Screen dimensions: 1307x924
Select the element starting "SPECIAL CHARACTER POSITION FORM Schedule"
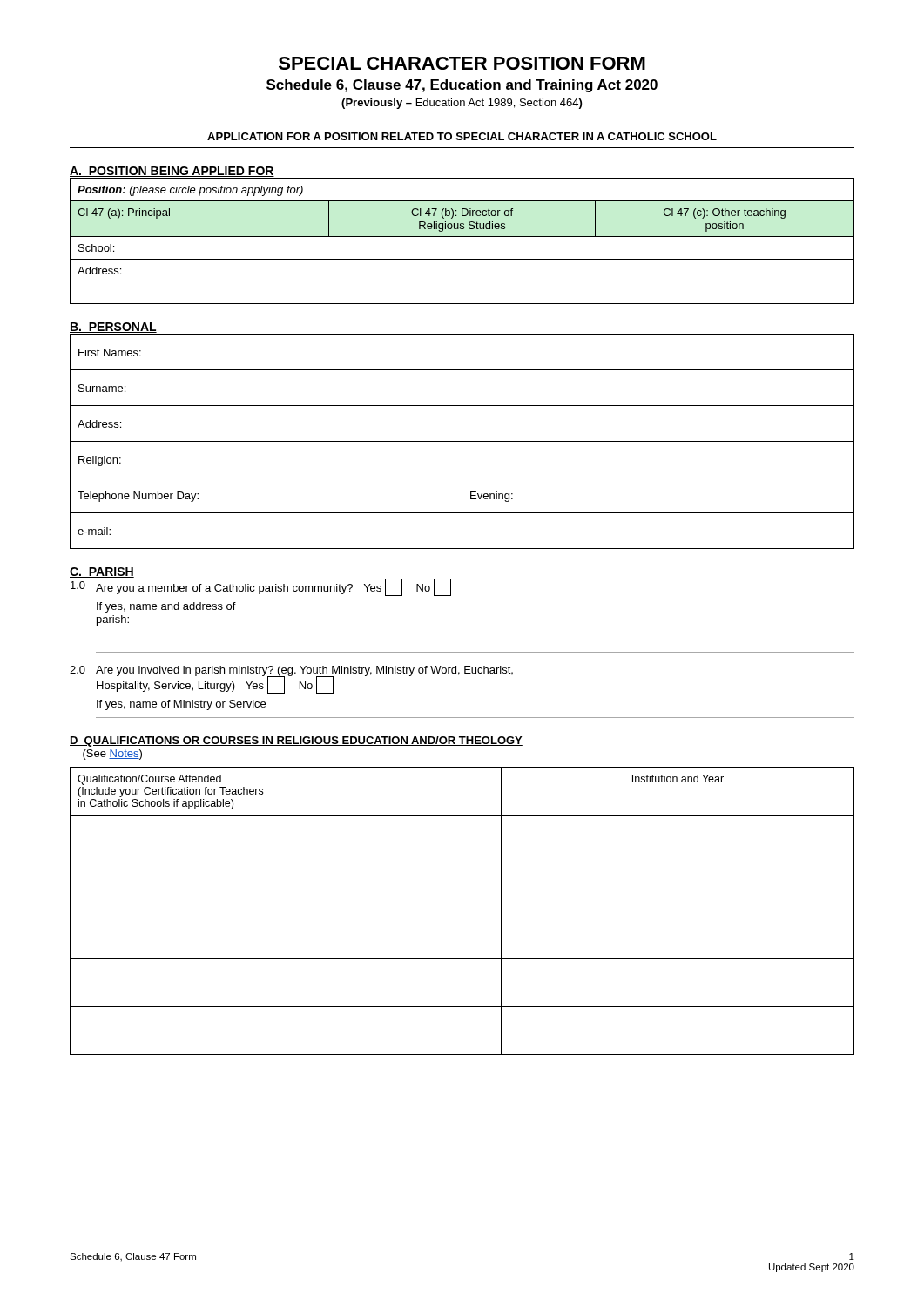pyautogui.click(x=462, y=81)
